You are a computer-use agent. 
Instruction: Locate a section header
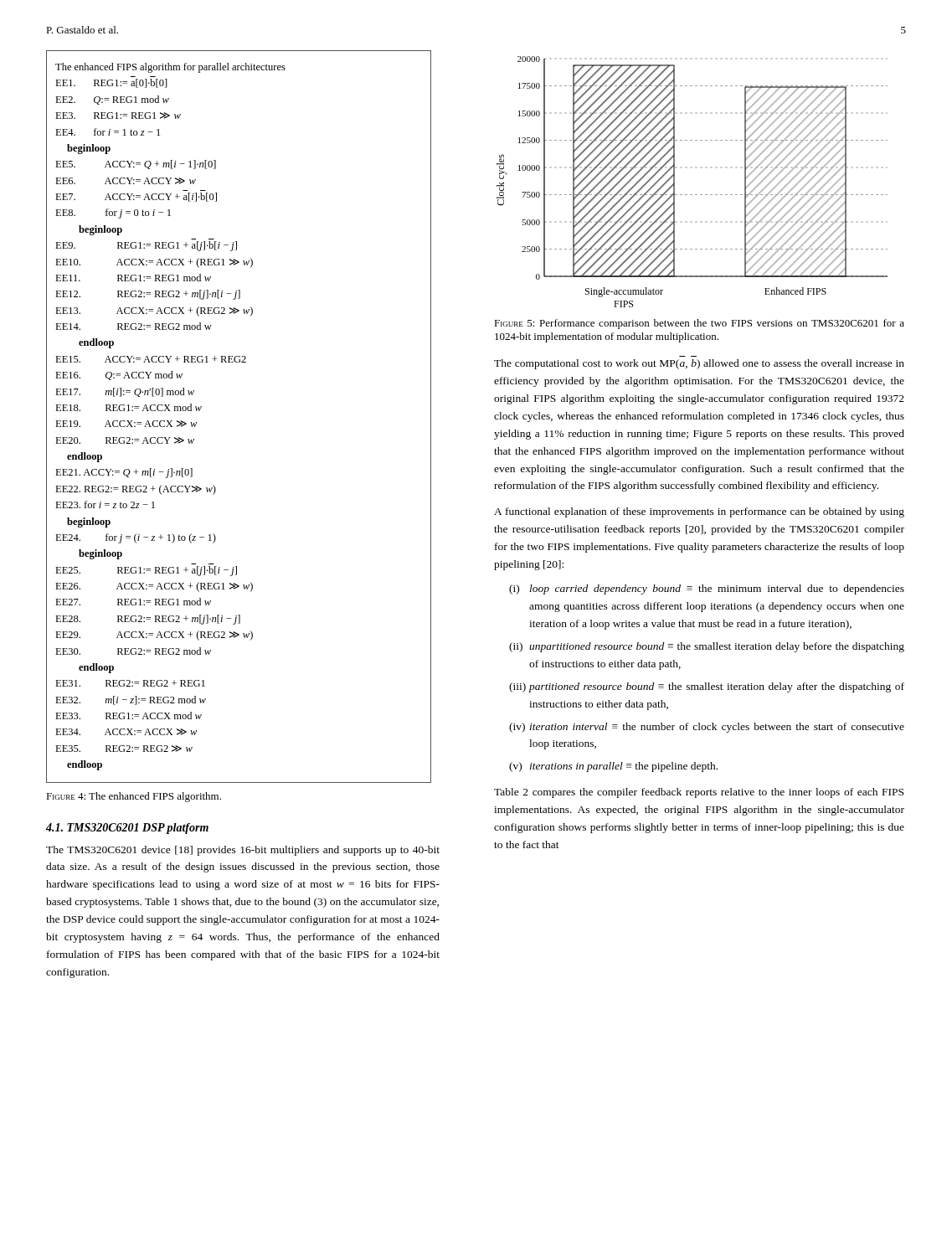click(127, 827)
